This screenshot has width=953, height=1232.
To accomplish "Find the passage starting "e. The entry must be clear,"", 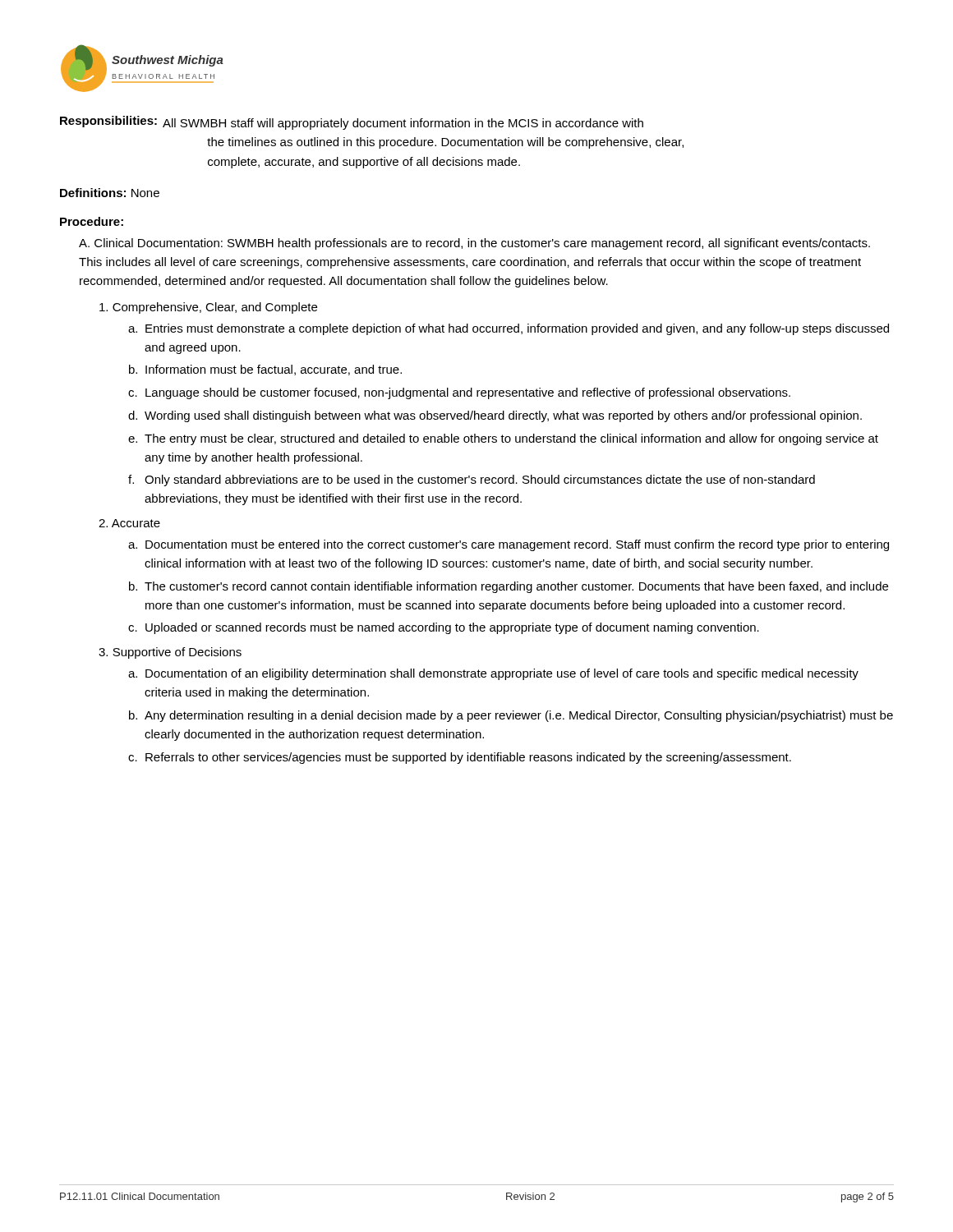I will point(511,448).
